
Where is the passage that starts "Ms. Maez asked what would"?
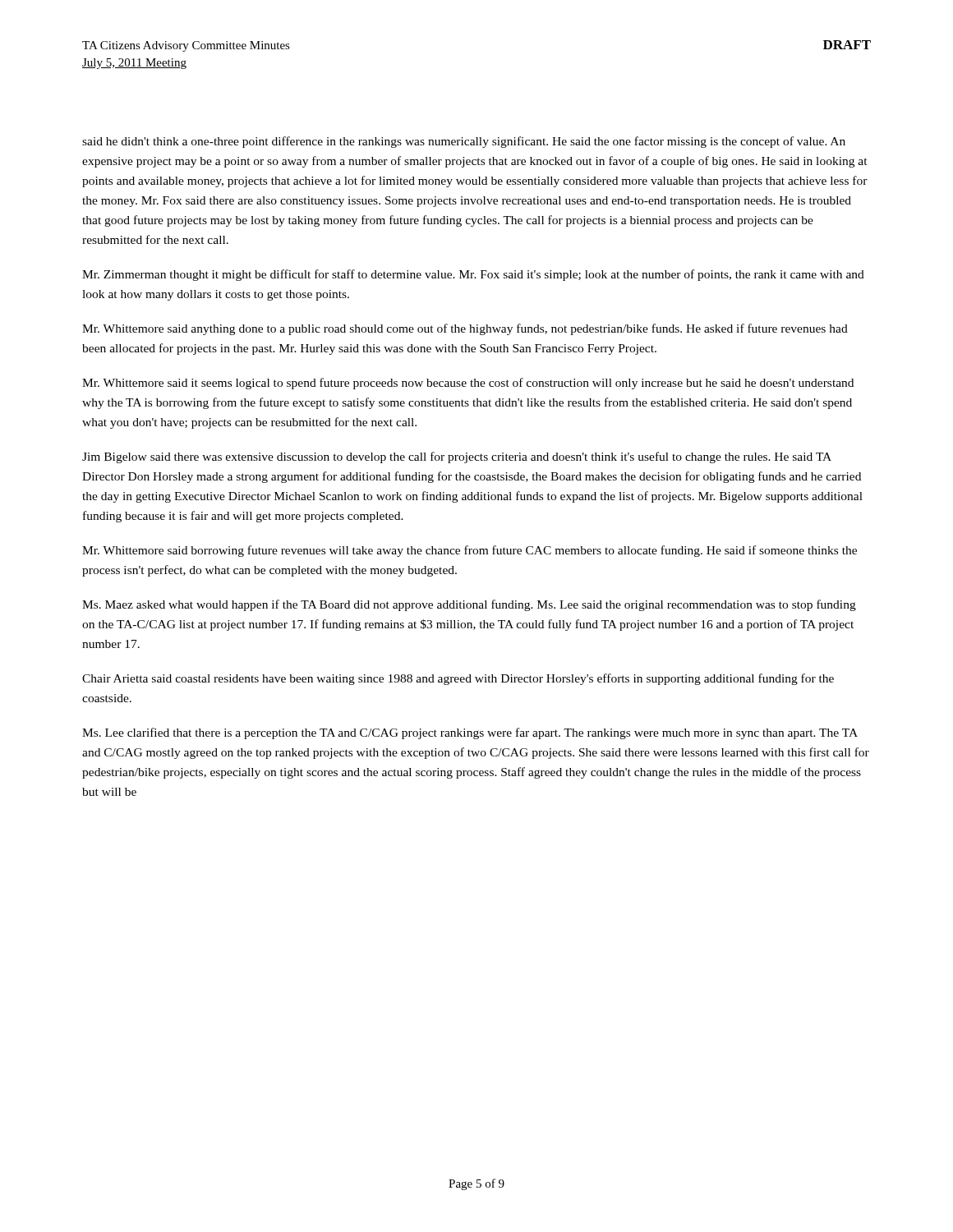pos(469,624)
